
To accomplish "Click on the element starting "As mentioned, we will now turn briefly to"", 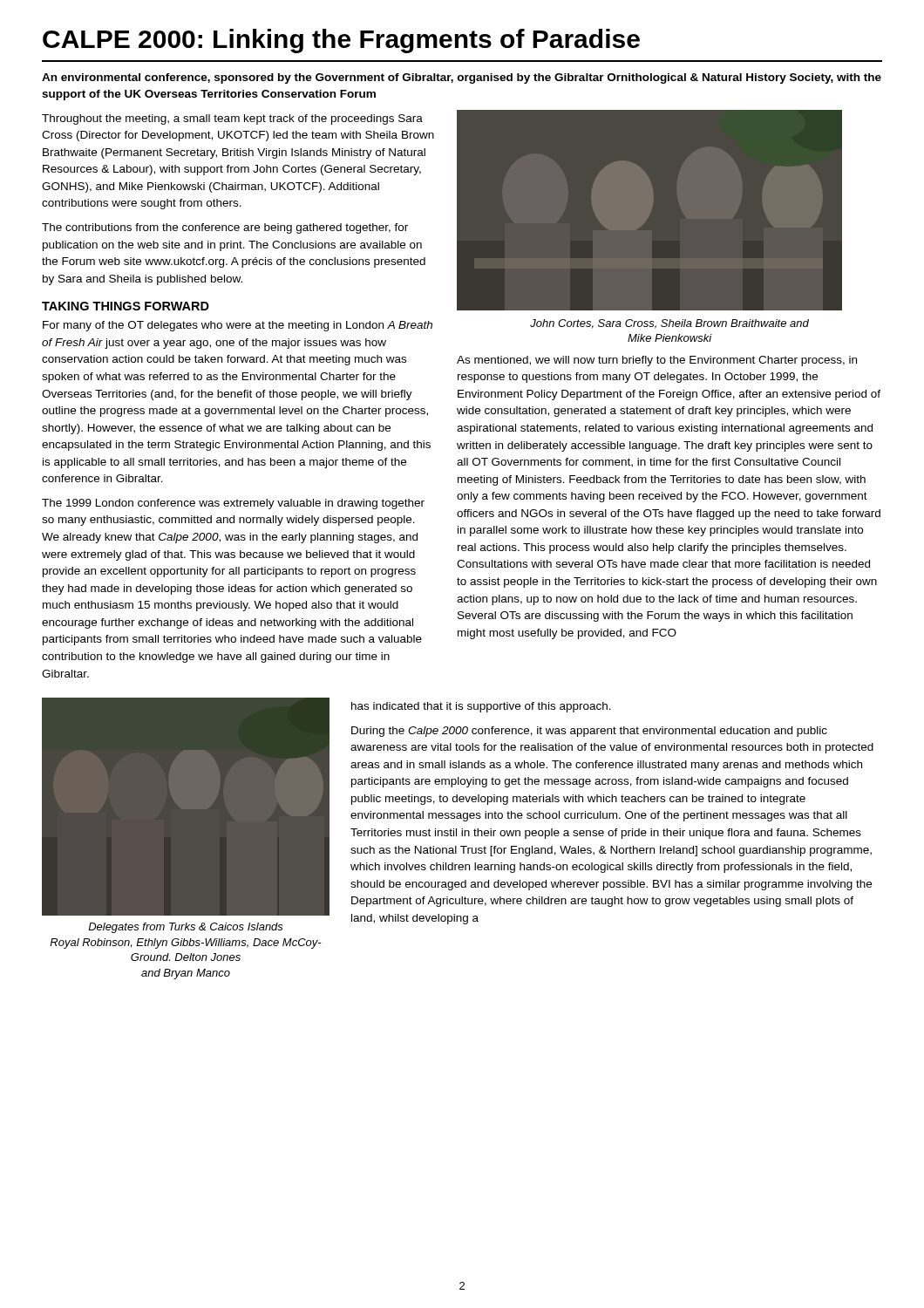I will click(669, 496).
